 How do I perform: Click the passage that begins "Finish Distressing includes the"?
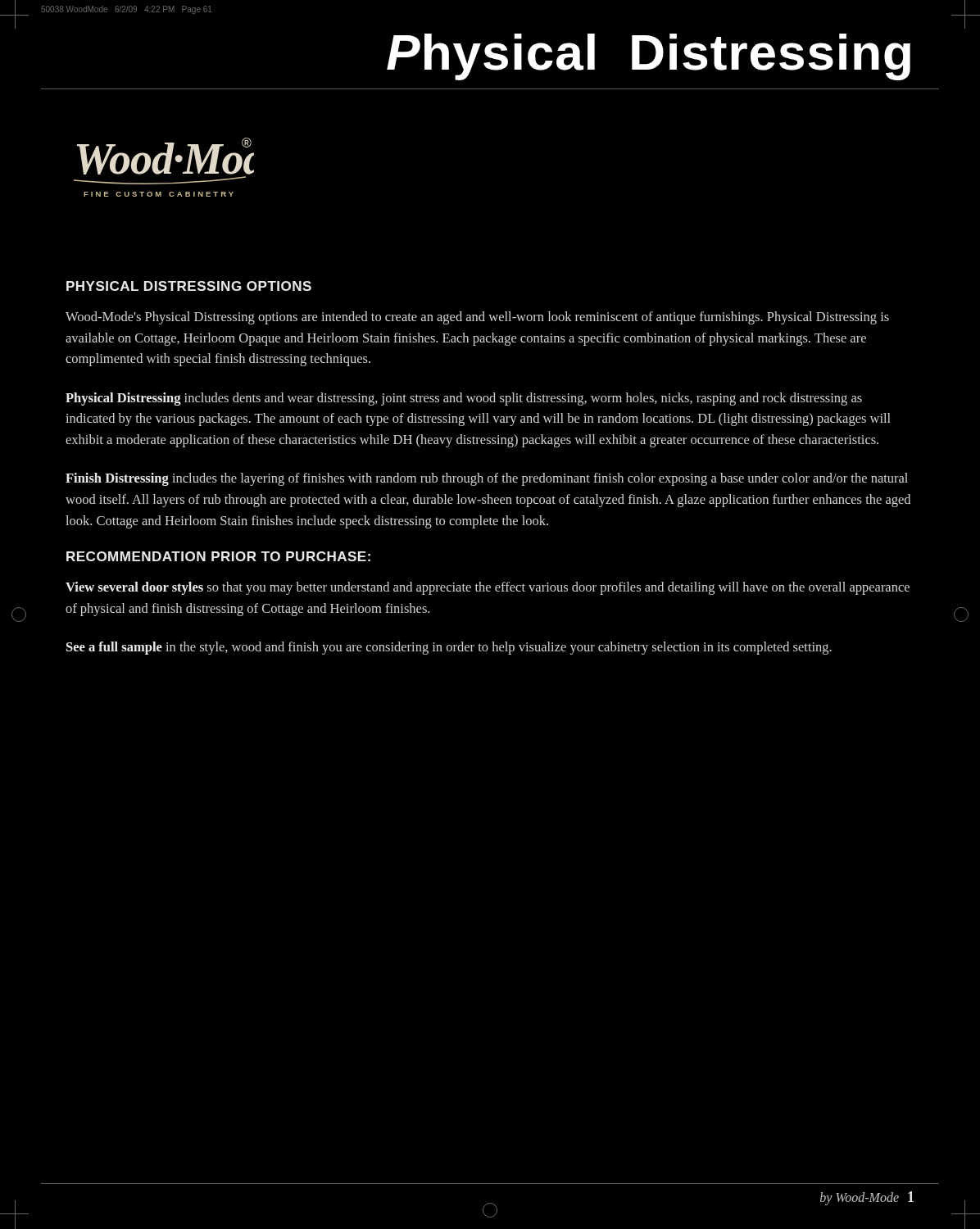(488, 499)
